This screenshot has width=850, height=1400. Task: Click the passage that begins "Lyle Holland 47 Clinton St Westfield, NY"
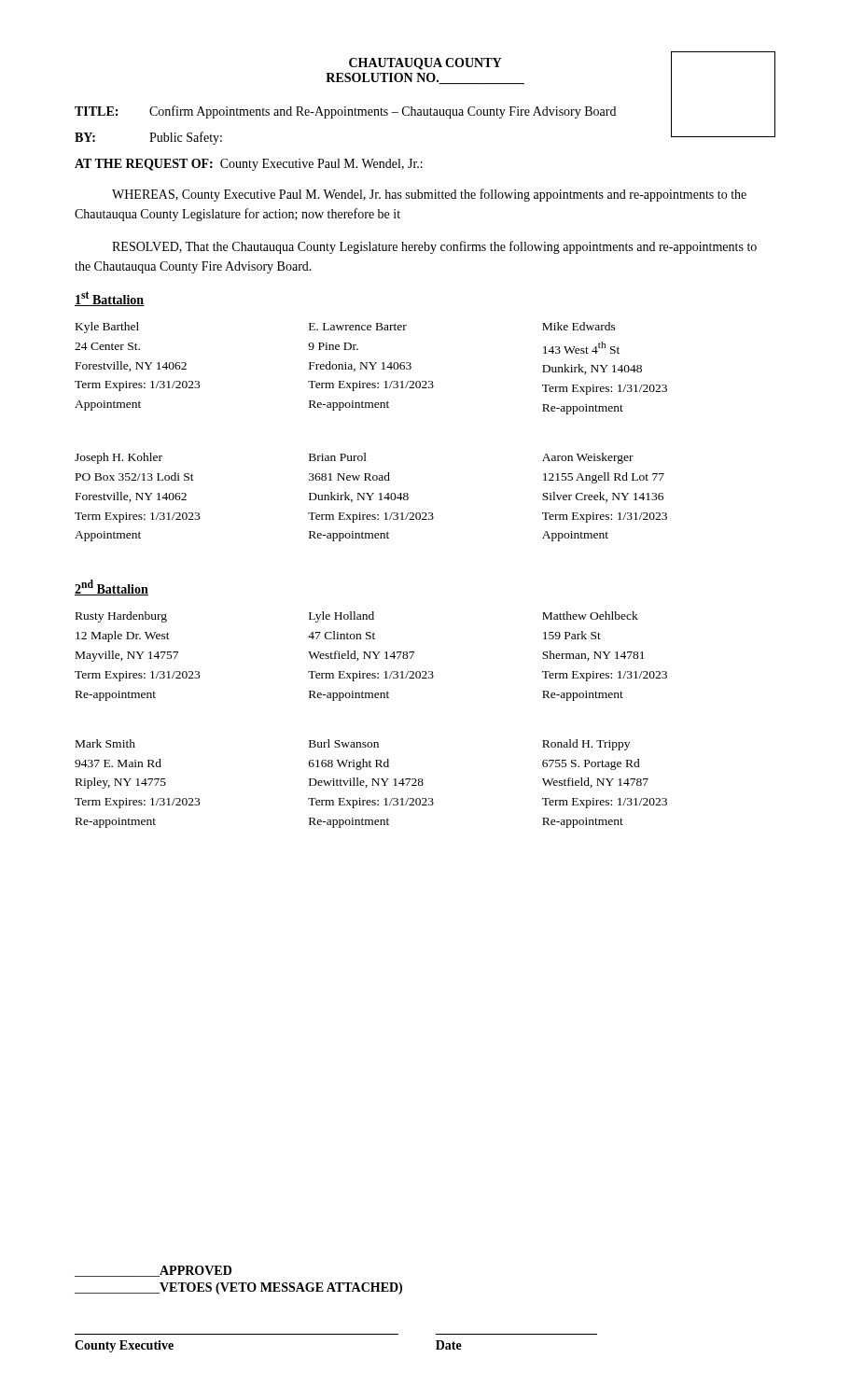tap(371, 655)
